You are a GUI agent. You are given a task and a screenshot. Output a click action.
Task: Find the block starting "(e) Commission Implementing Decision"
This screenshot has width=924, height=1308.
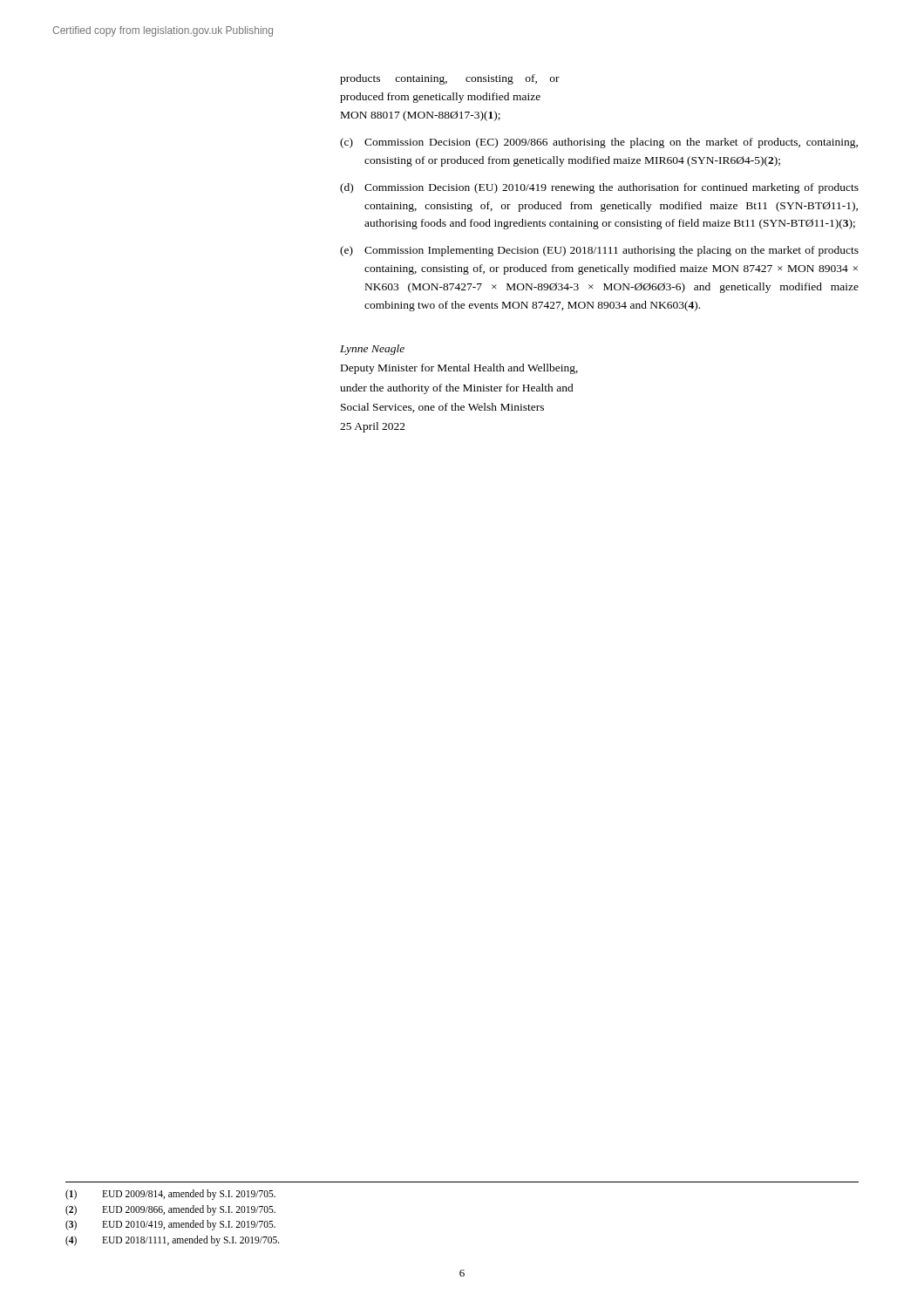[599, 278]
